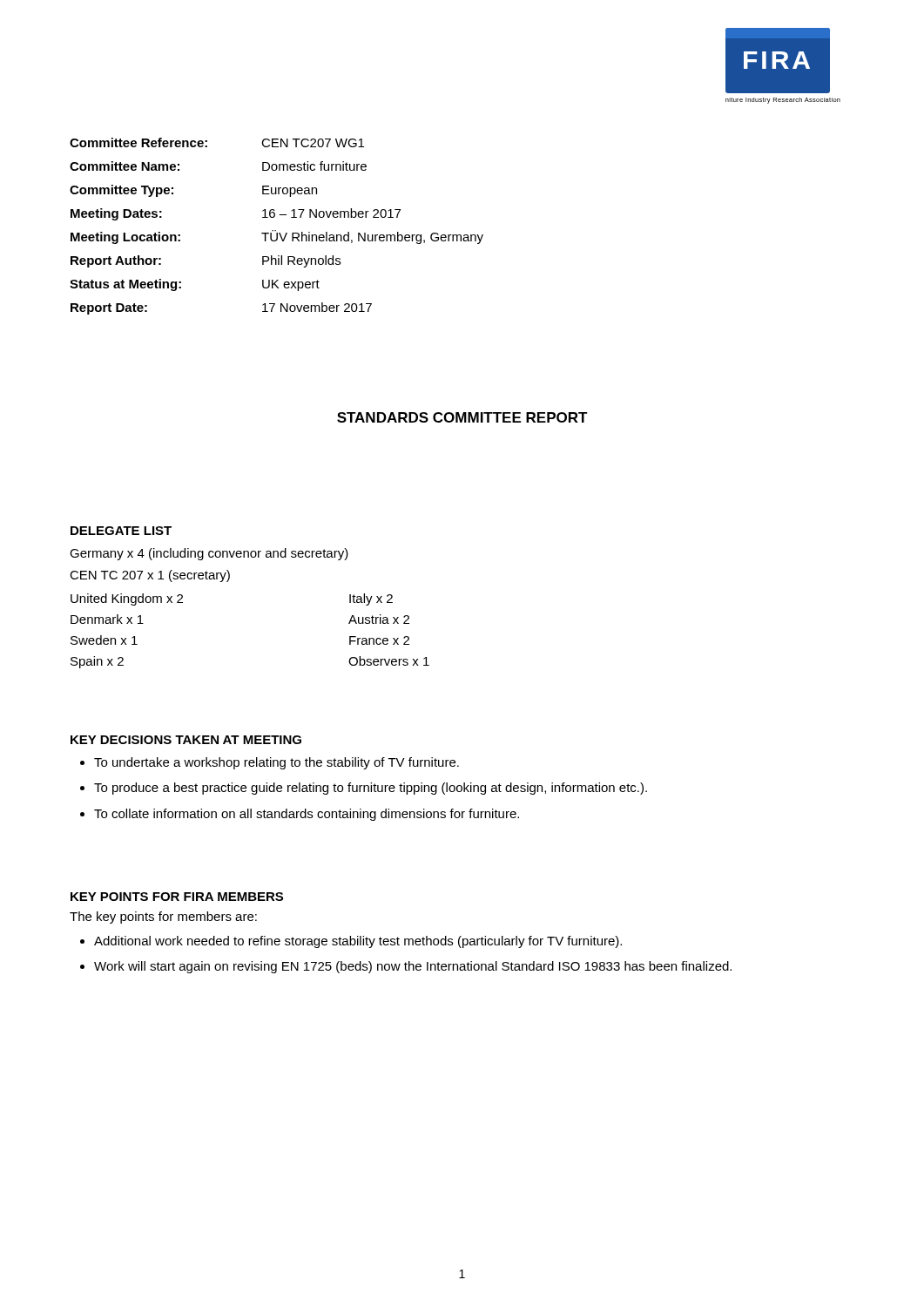
Task: Click on the block starting "The key points for"
Action: coord(164,916)
